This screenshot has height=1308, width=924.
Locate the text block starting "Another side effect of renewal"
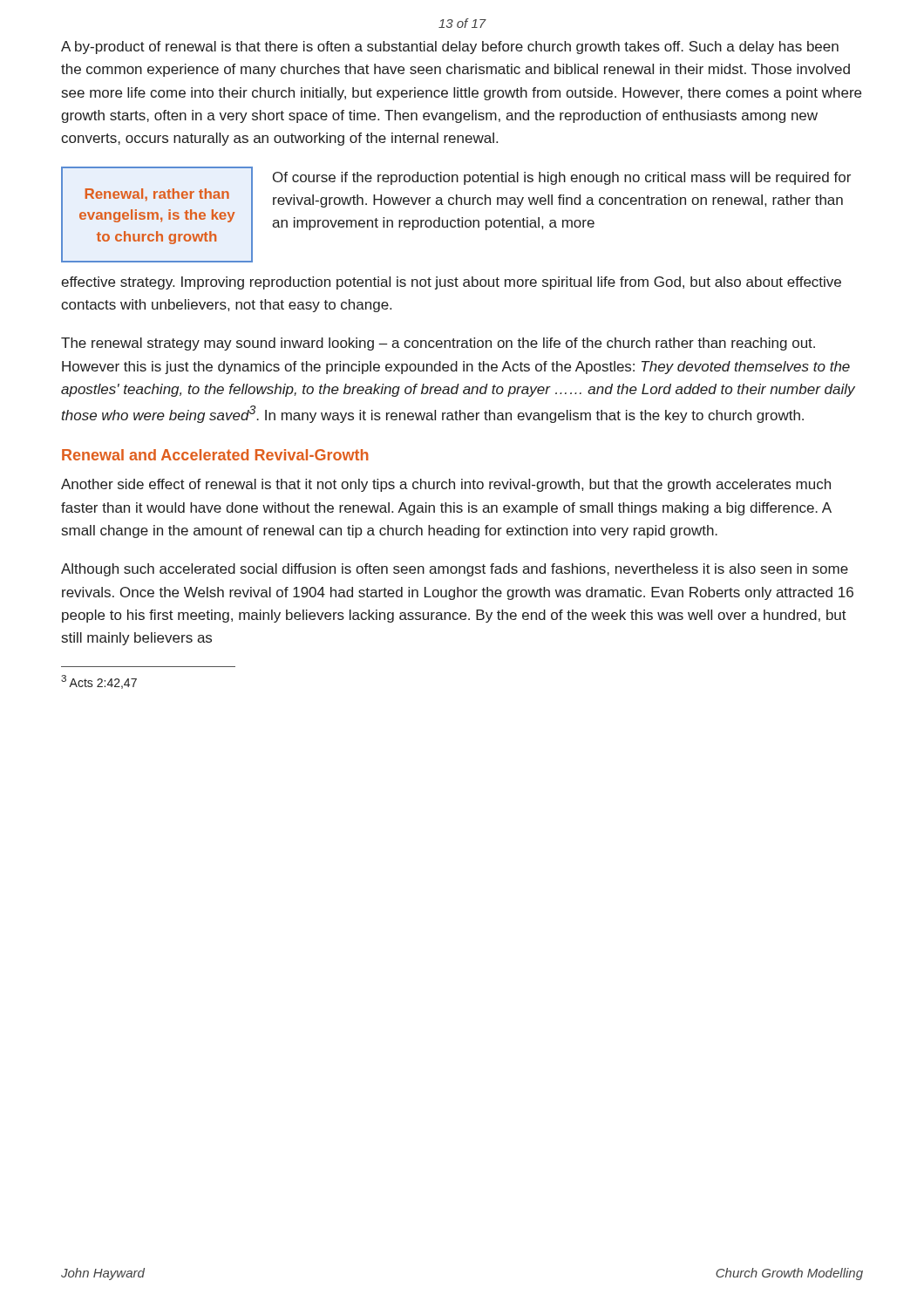tap(446, 508)
